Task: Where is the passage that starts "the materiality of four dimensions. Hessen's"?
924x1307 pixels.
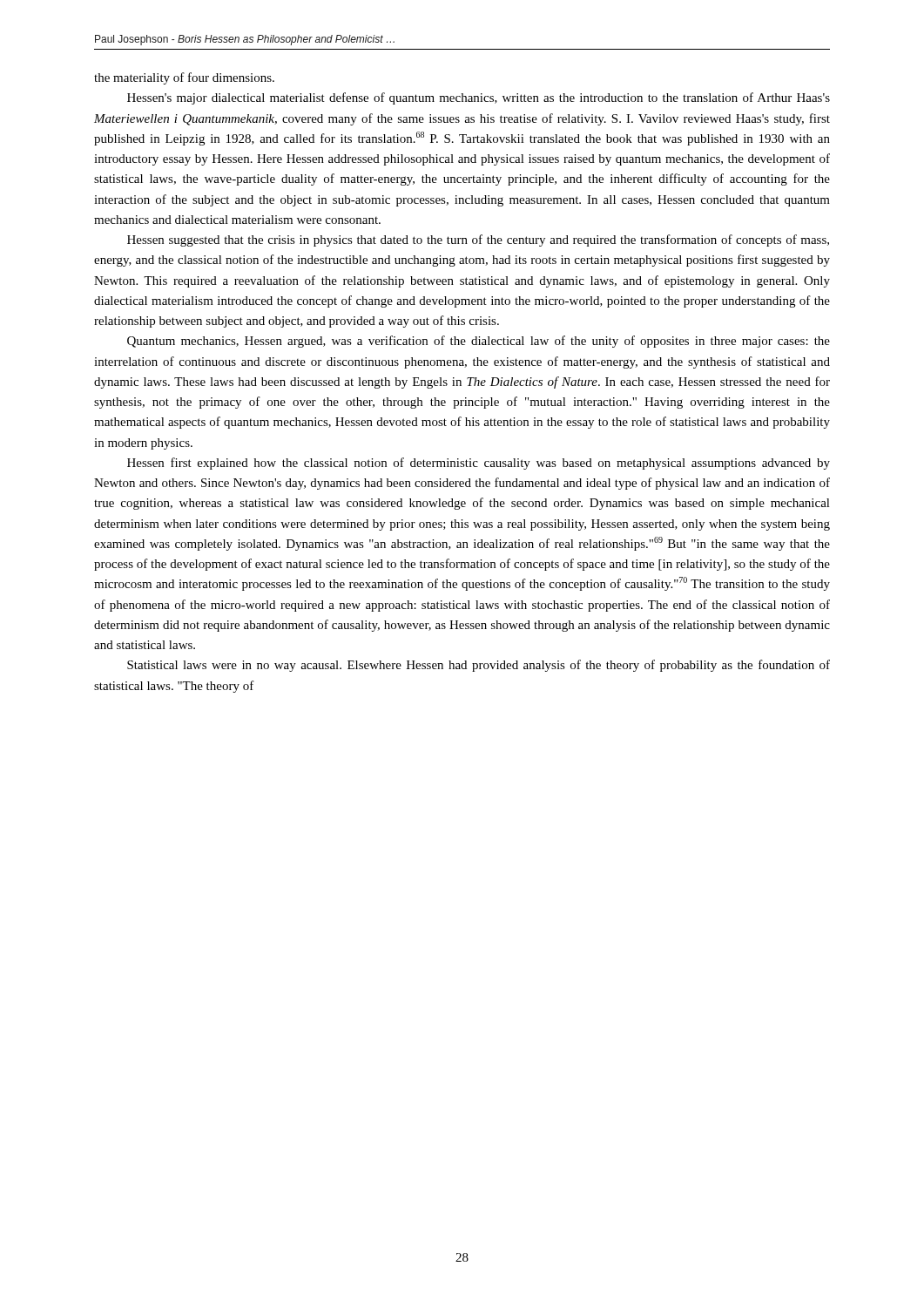Action: tap(462, 382)
